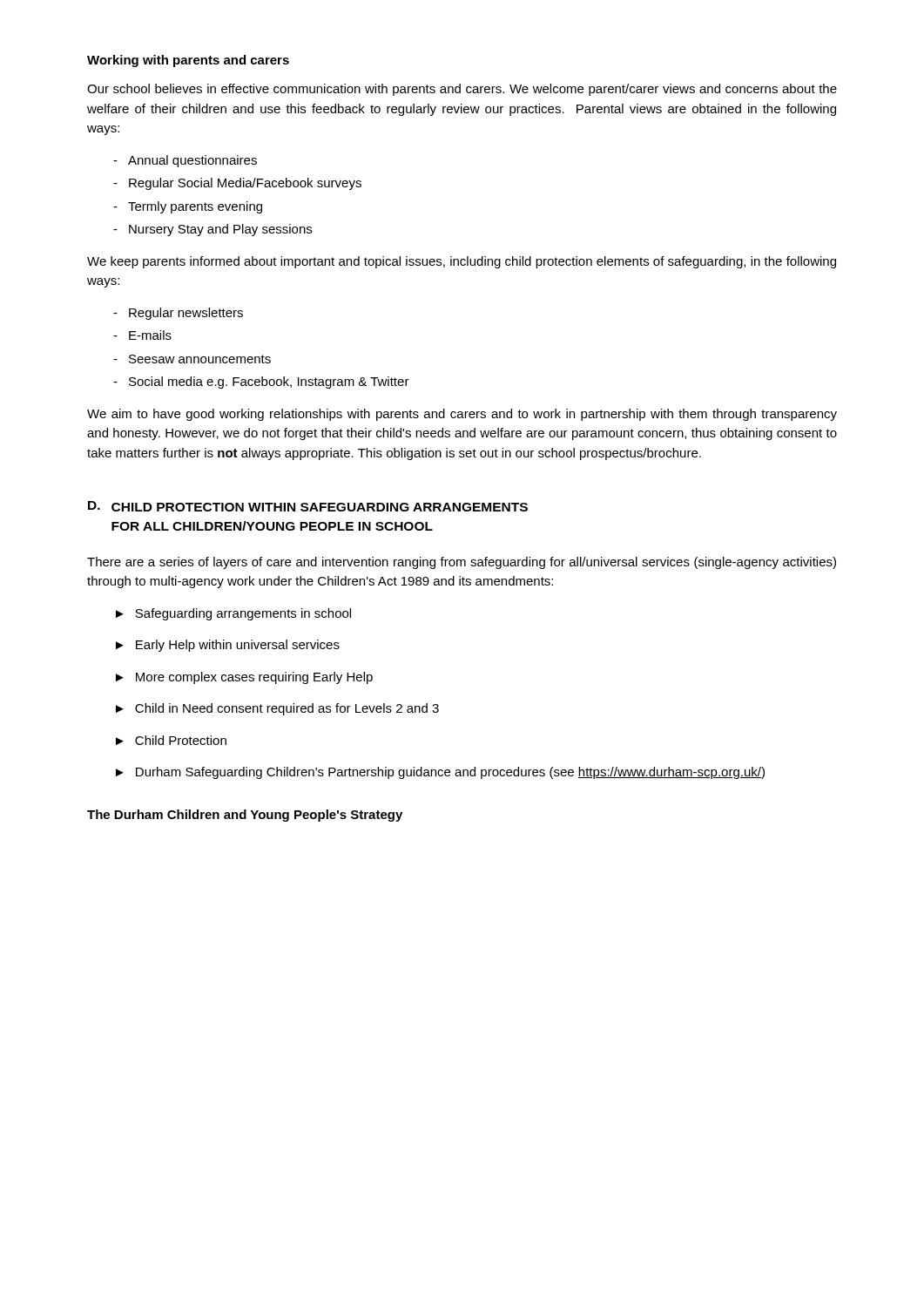
Task: Point to the element starting "- Social media e.g. Facebook, Instagram & Twitter"
Action: point(261,382)
